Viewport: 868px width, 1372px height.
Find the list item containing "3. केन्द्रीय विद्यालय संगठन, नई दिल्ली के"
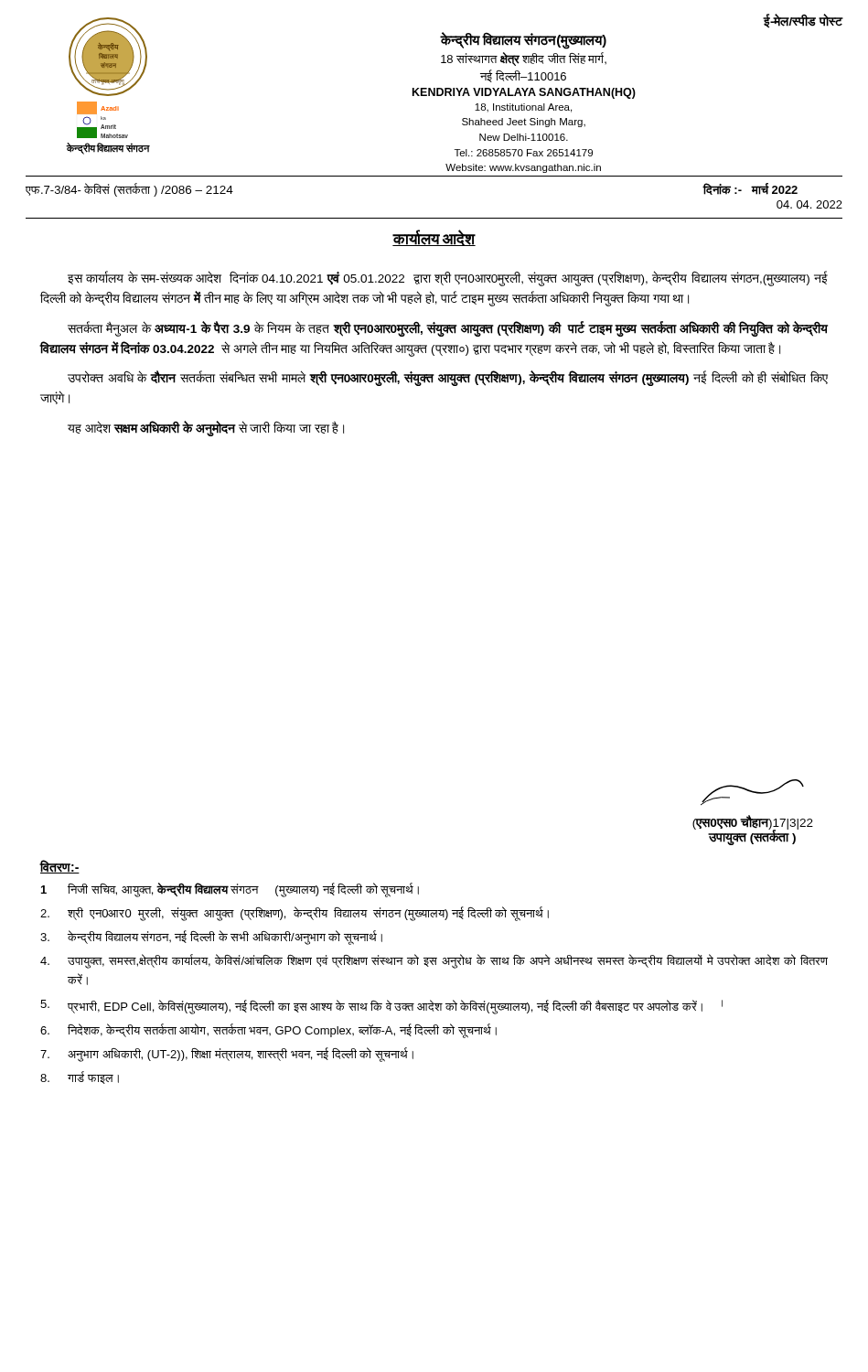coord(211,938)
